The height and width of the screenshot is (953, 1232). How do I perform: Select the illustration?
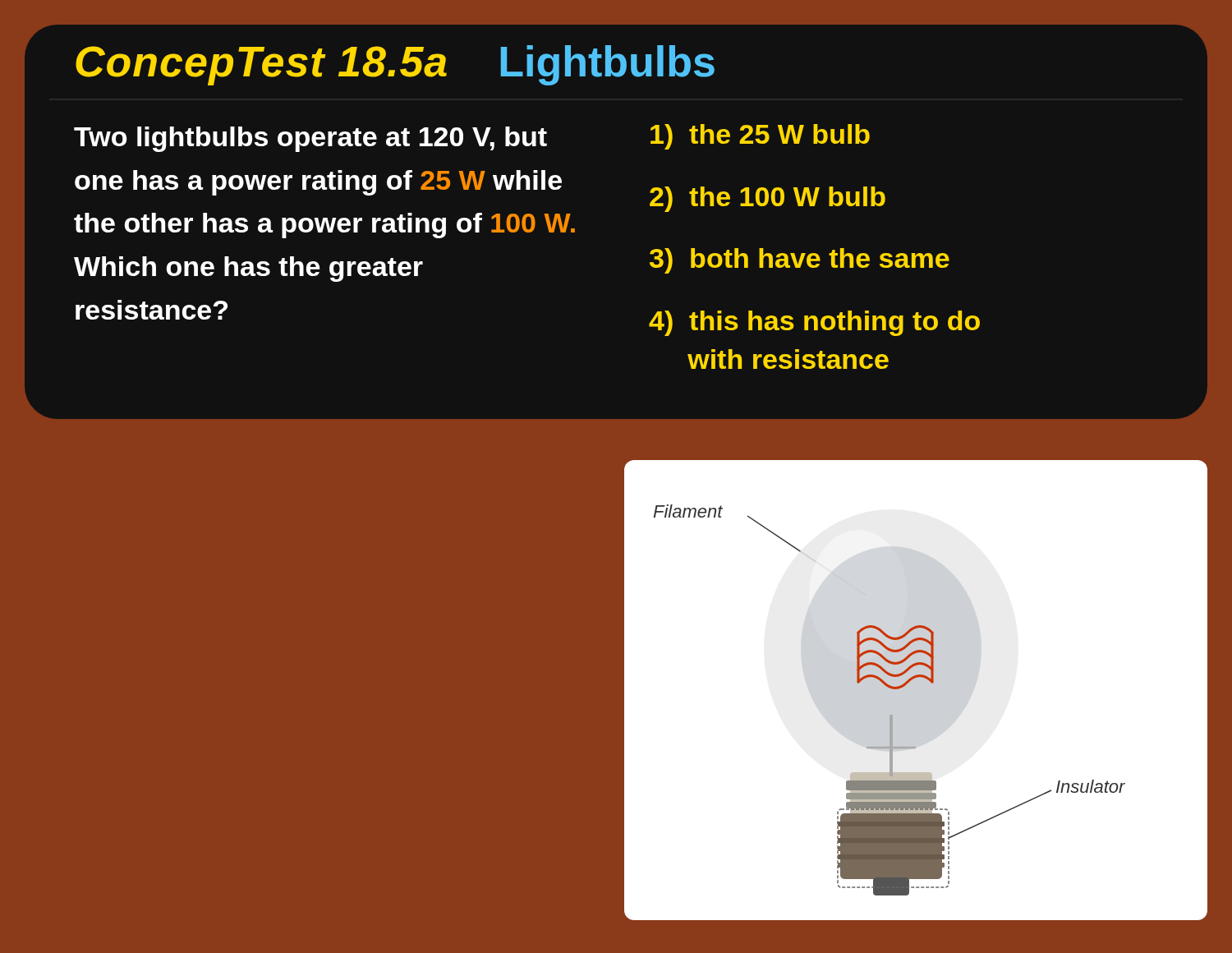pyautogui.click(x=916, y=690)
